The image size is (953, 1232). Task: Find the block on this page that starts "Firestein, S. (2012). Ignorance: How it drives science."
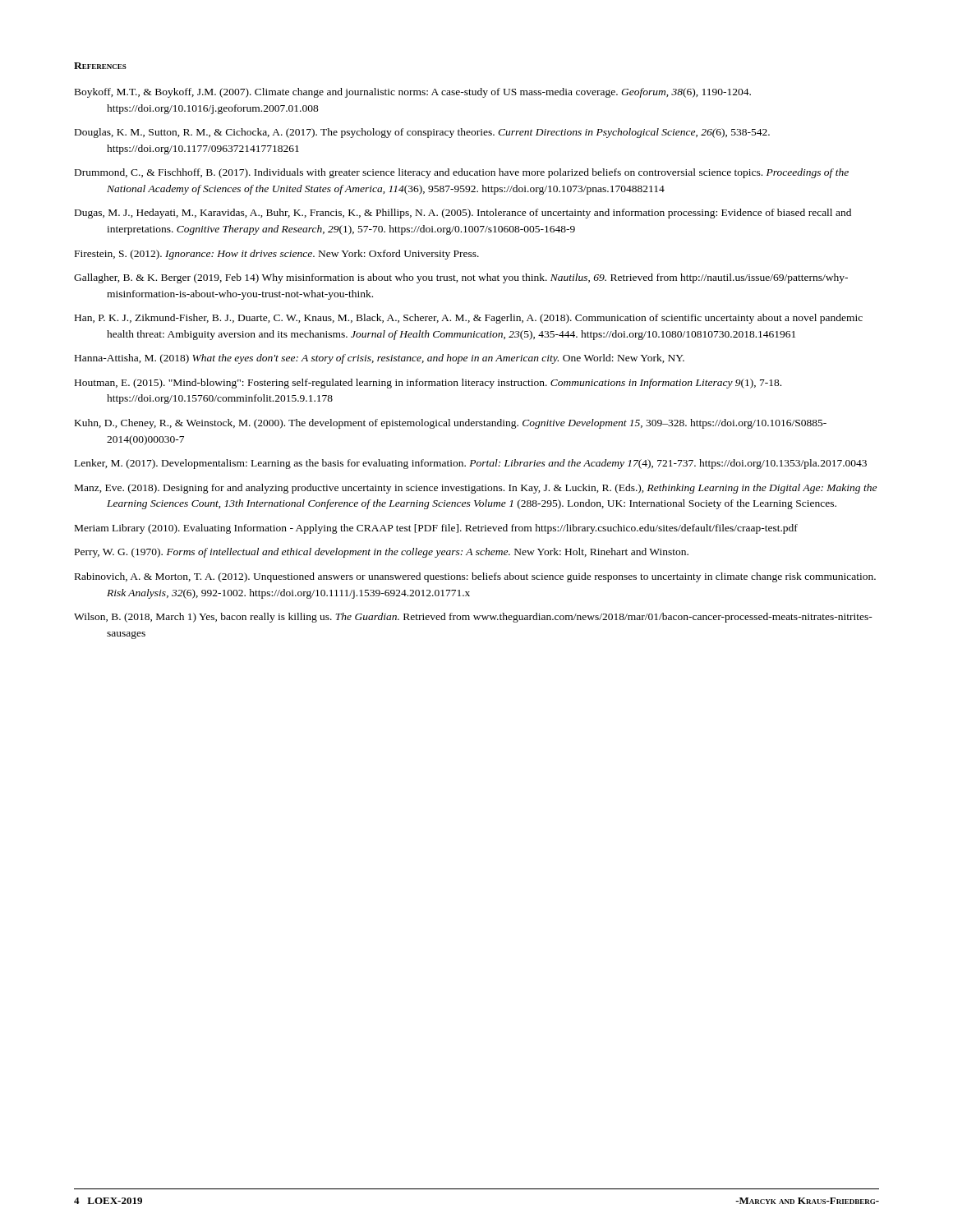point(277,253)
